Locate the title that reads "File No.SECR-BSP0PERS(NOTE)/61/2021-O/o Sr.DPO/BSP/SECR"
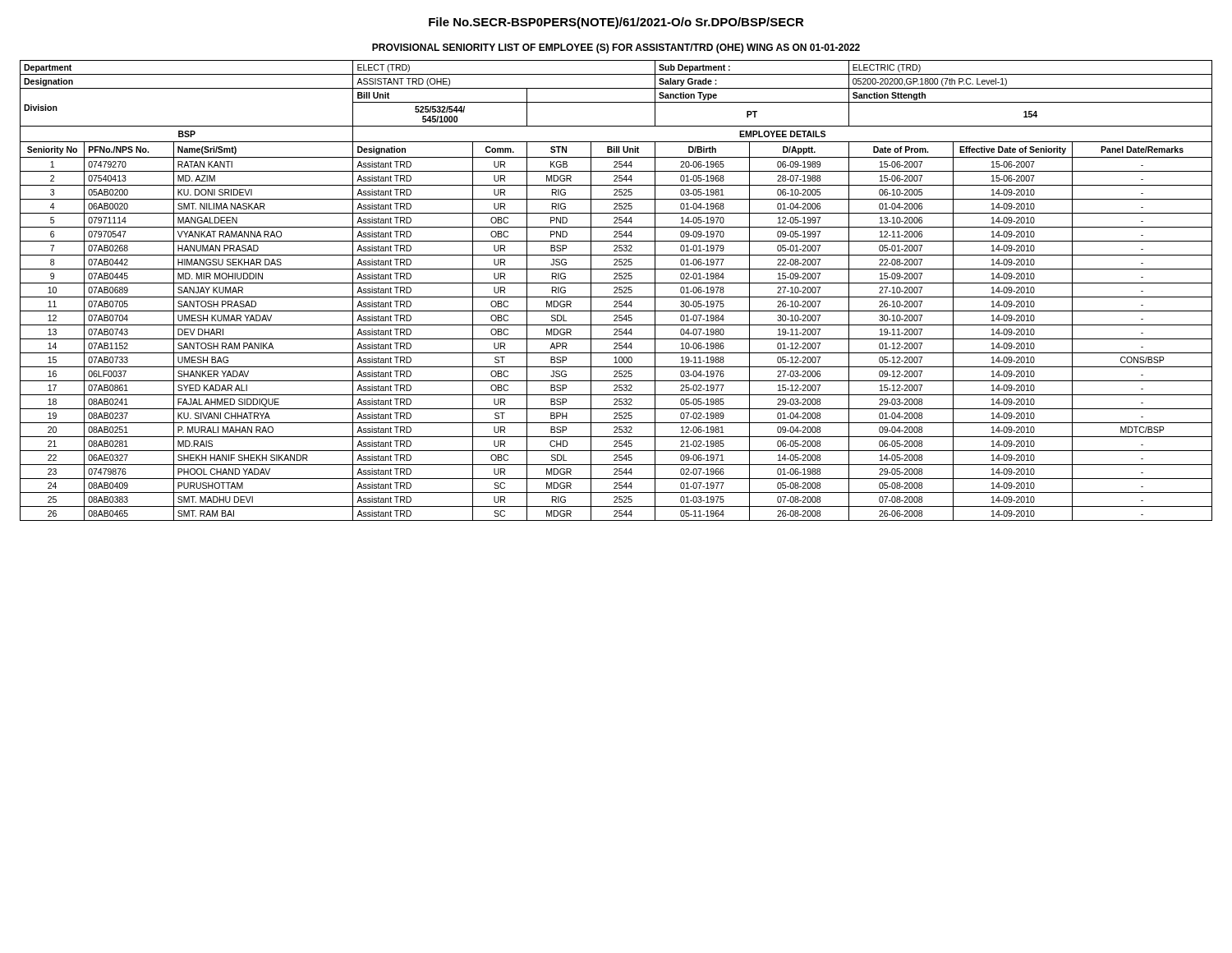The height and width of the screenshot is (953, 1232). coord(616,22)
